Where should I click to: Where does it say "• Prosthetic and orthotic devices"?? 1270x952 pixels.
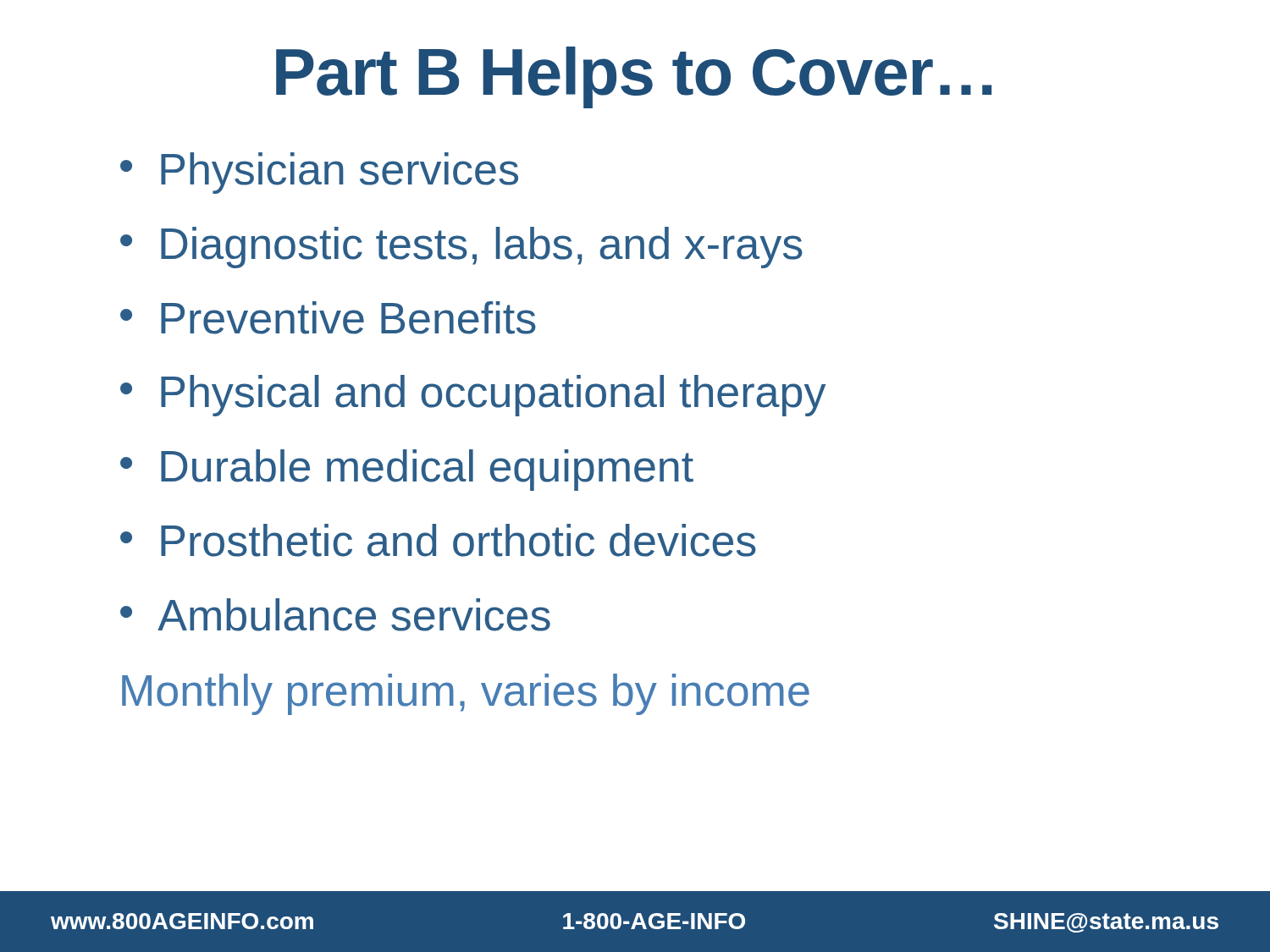coord(438,541)
